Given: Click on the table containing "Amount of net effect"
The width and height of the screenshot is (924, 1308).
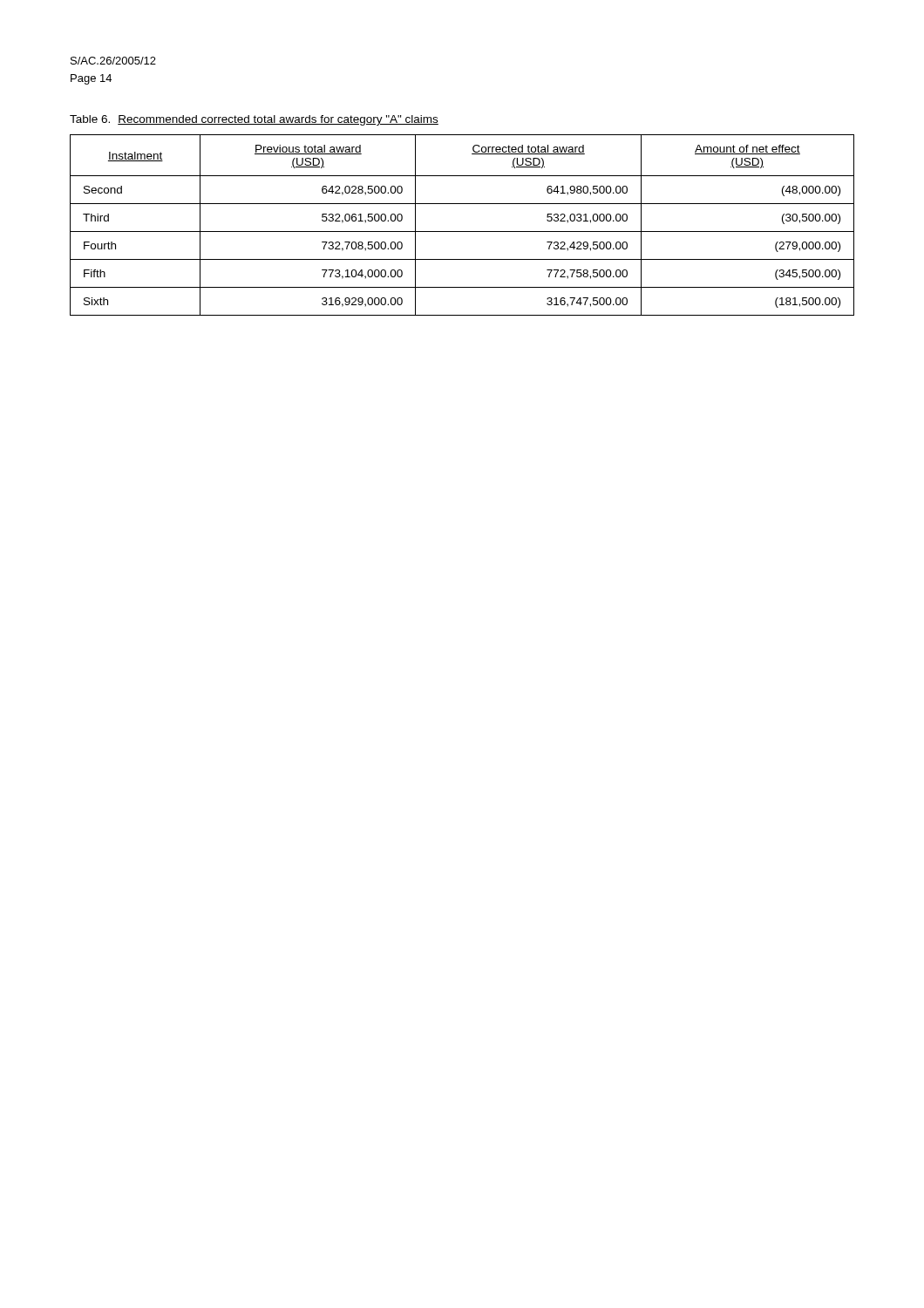Looking at the screenshot, I should (462, 225).
